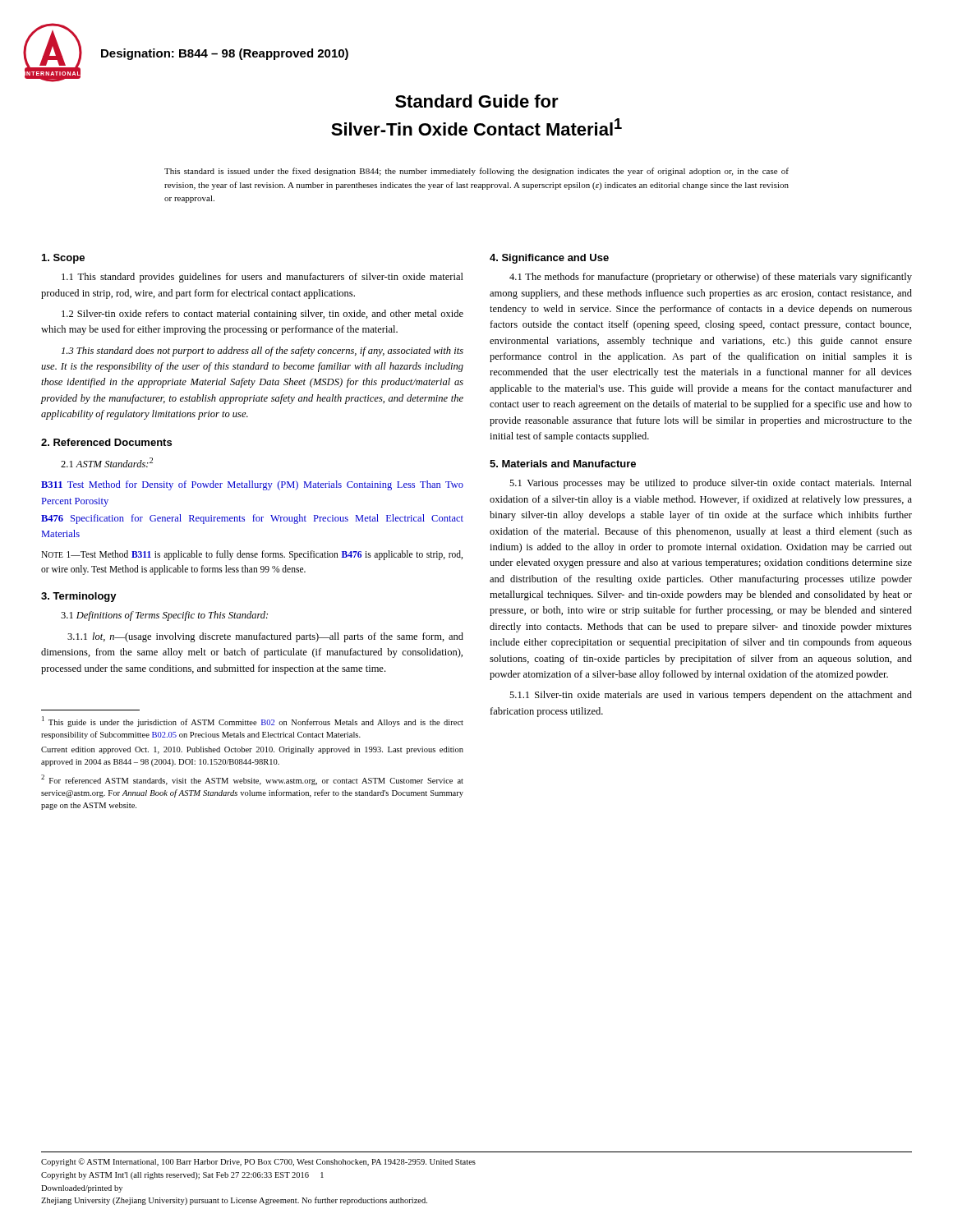Find the element starting "B476 Specification for"
This screenshot has height=1232, width=953.
[252, 526]
